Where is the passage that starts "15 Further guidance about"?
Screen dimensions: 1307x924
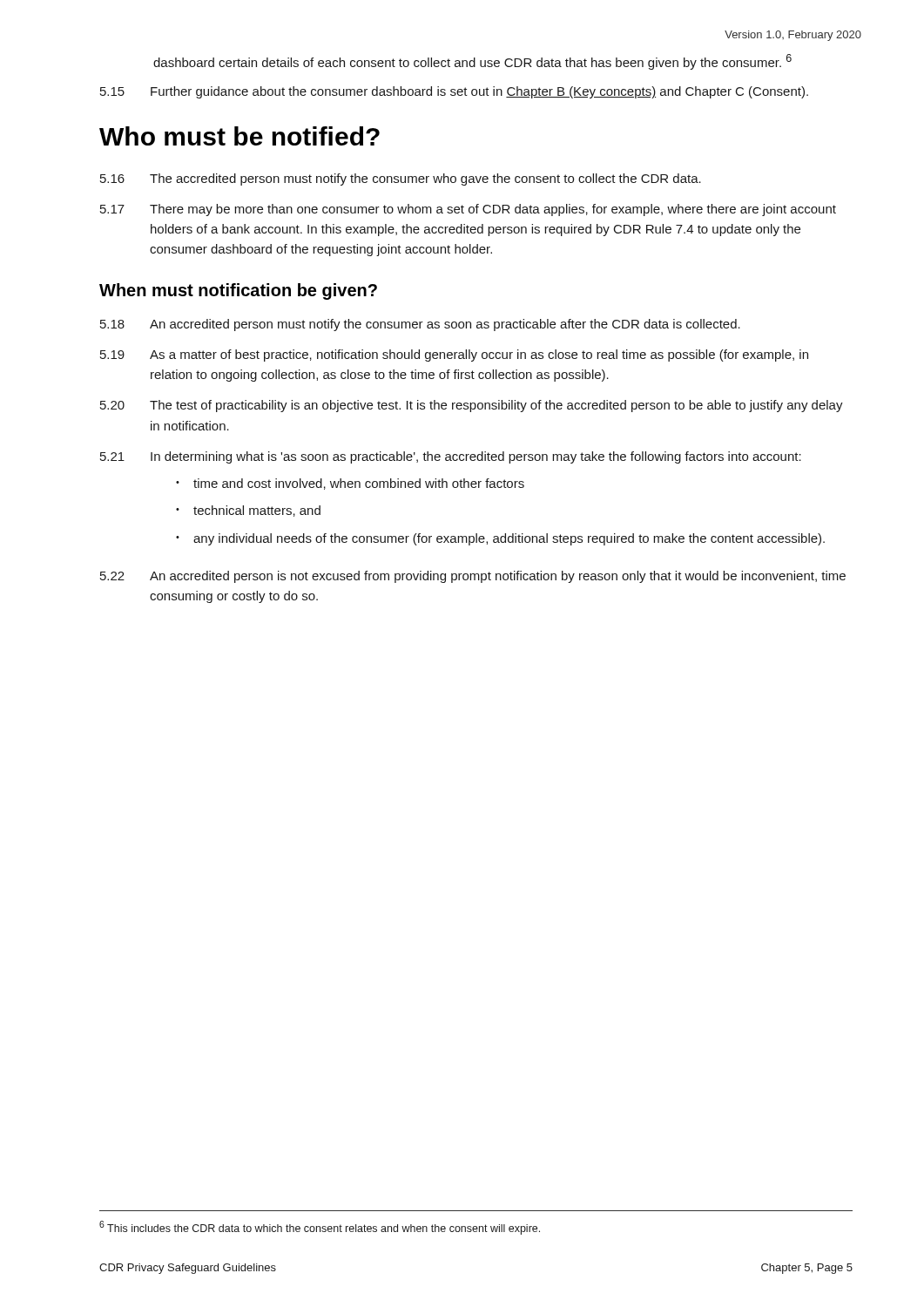coord(476,91)
